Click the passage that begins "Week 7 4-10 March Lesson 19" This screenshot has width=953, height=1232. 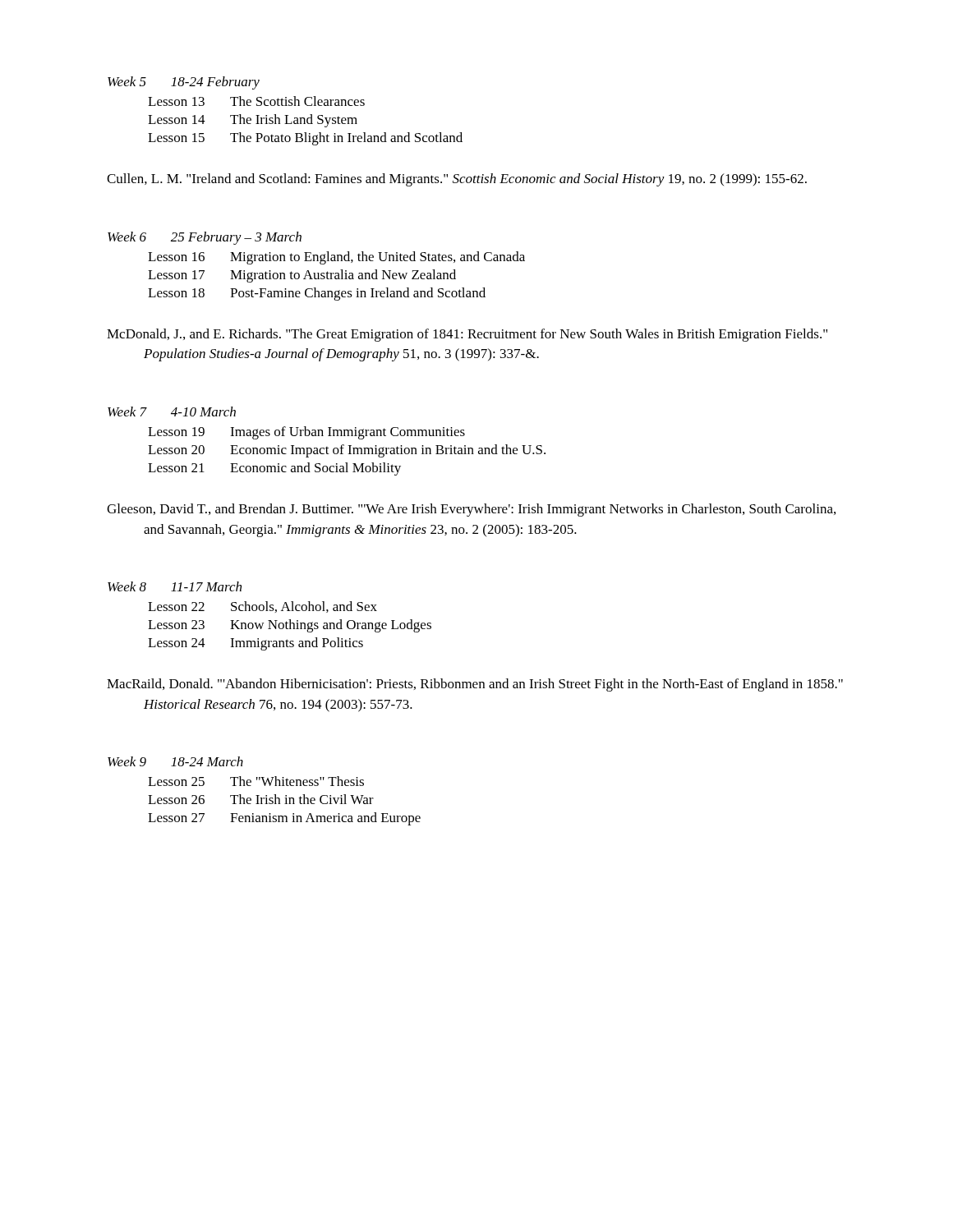click(476, 440)
